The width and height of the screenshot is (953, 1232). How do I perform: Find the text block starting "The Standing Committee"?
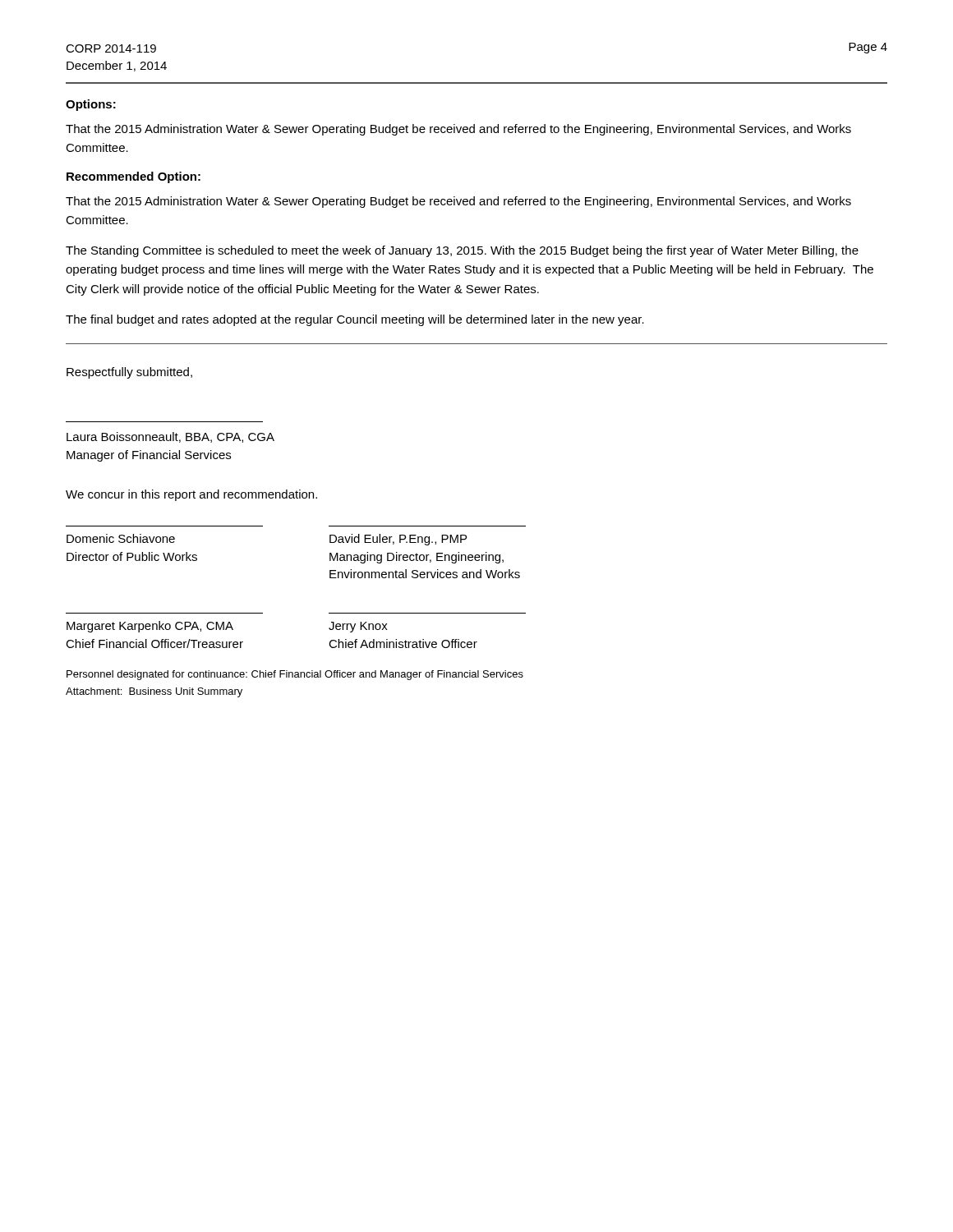tap(470, 269)
